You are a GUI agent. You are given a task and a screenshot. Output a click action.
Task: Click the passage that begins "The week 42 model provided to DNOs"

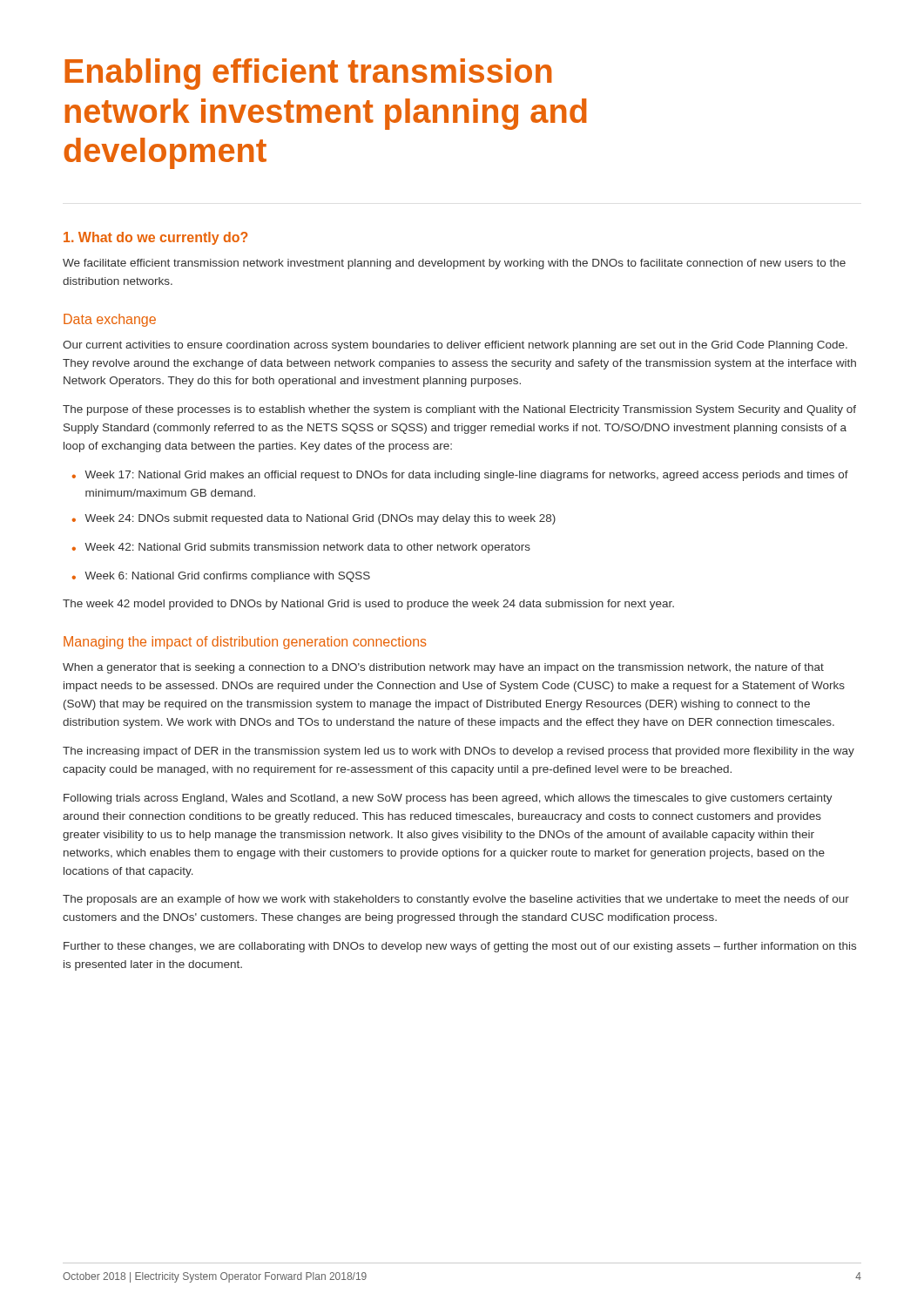coord(369,604)
